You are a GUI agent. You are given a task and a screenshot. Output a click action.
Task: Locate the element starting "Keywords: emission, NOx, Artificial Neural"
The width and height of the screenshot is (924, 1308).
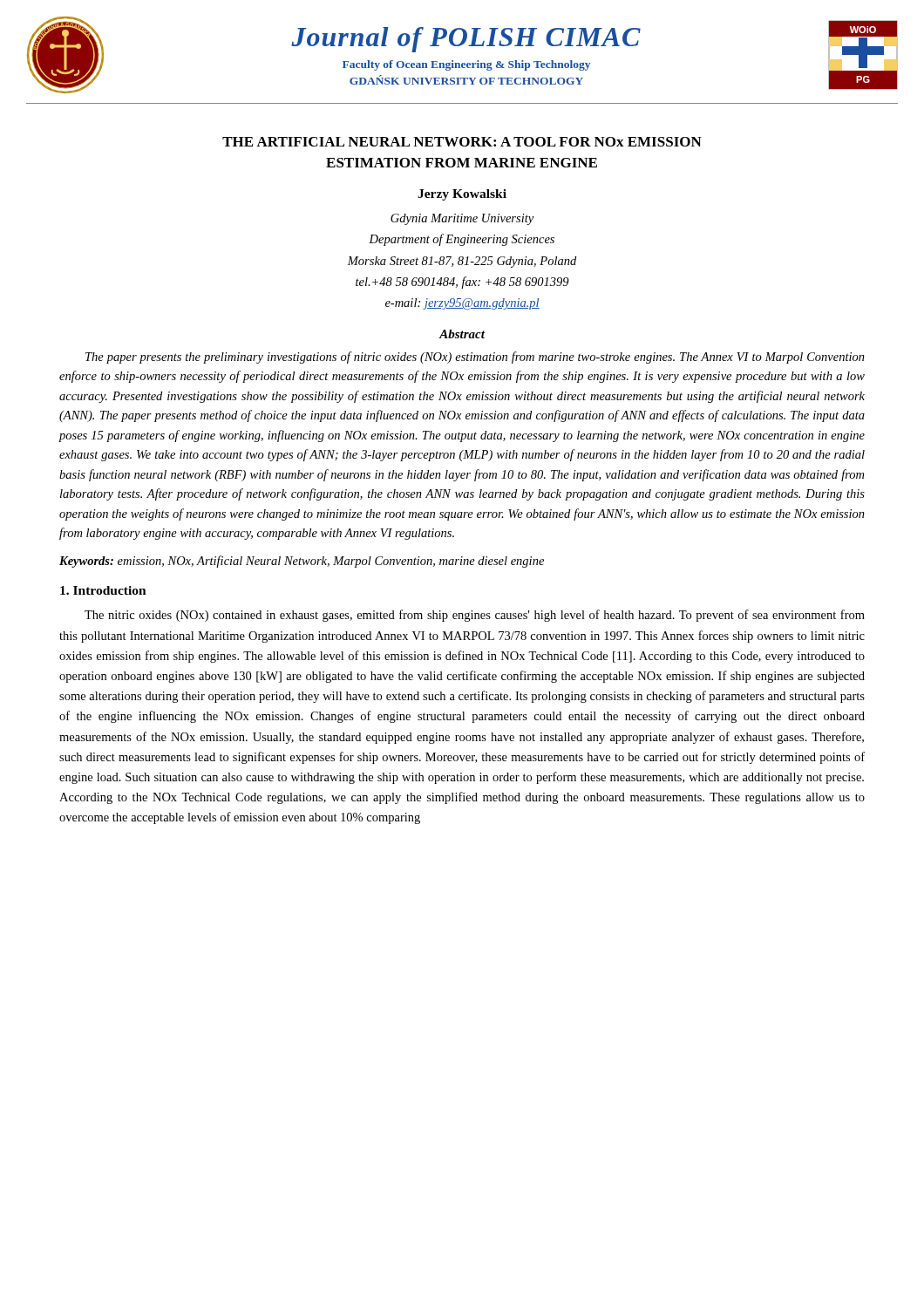(x=302, y=560)
